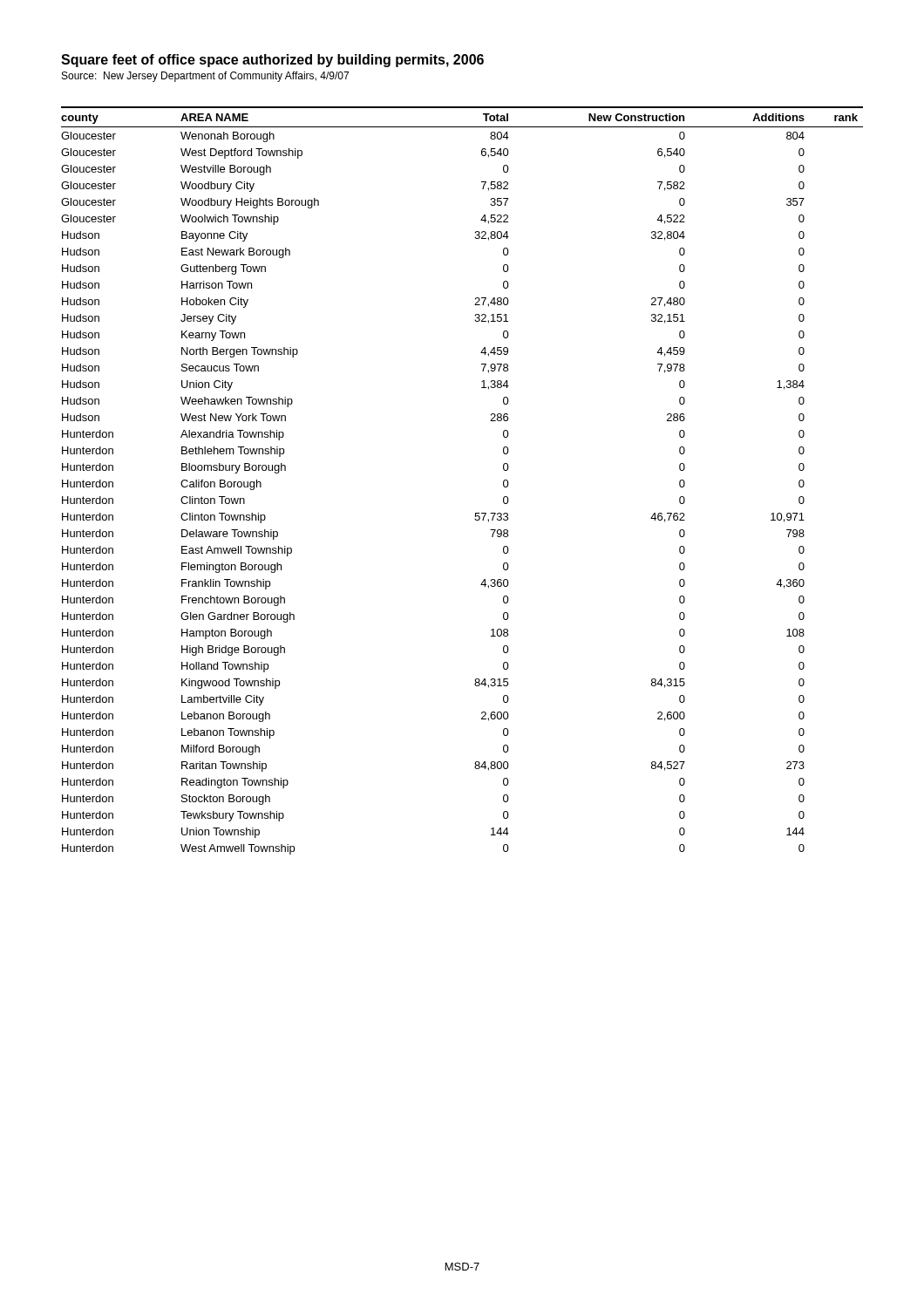This screenshot has width=924, height=1308.
Task: Click on the table containing "High Bridge Borough"
Action: 462,481
